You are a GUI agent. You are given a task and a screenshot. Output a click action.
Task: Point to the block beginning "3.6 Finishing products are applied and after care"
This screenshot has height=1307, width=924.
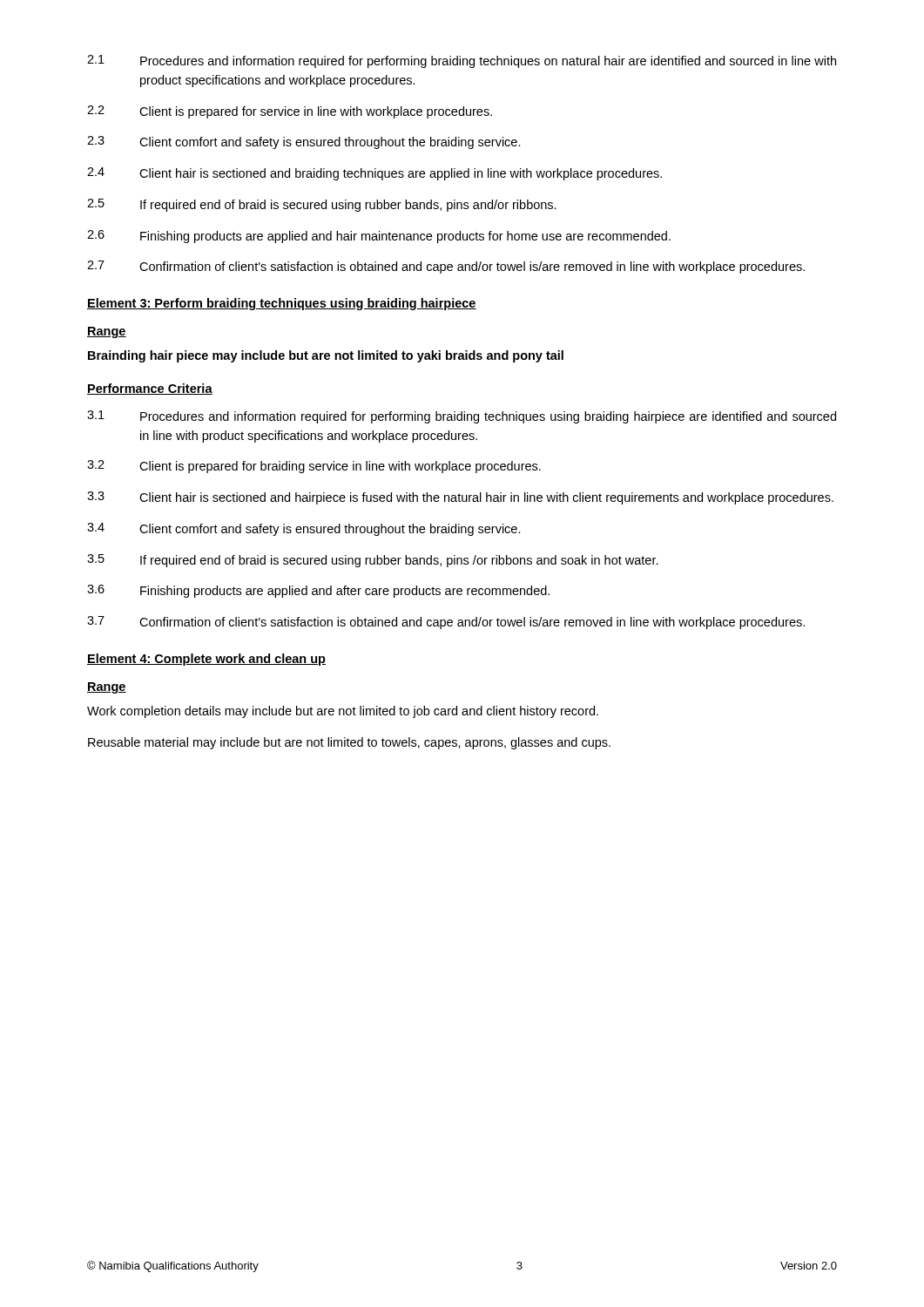(462, 592)
